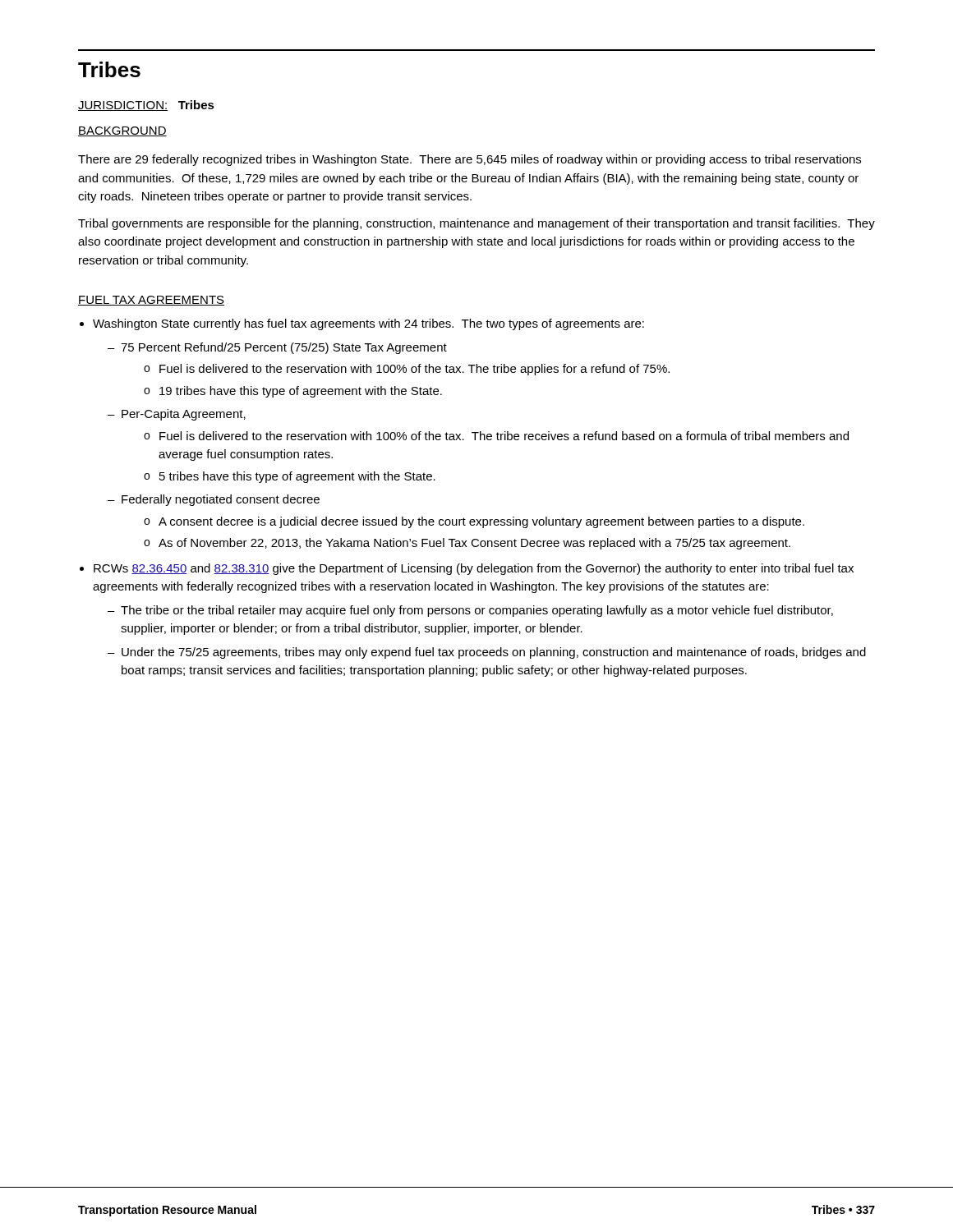Point to the text starting "JURISDICTION: Tribes"
Screen dimensions: 1232x953
pyautogui.click(x=146, y=105)
